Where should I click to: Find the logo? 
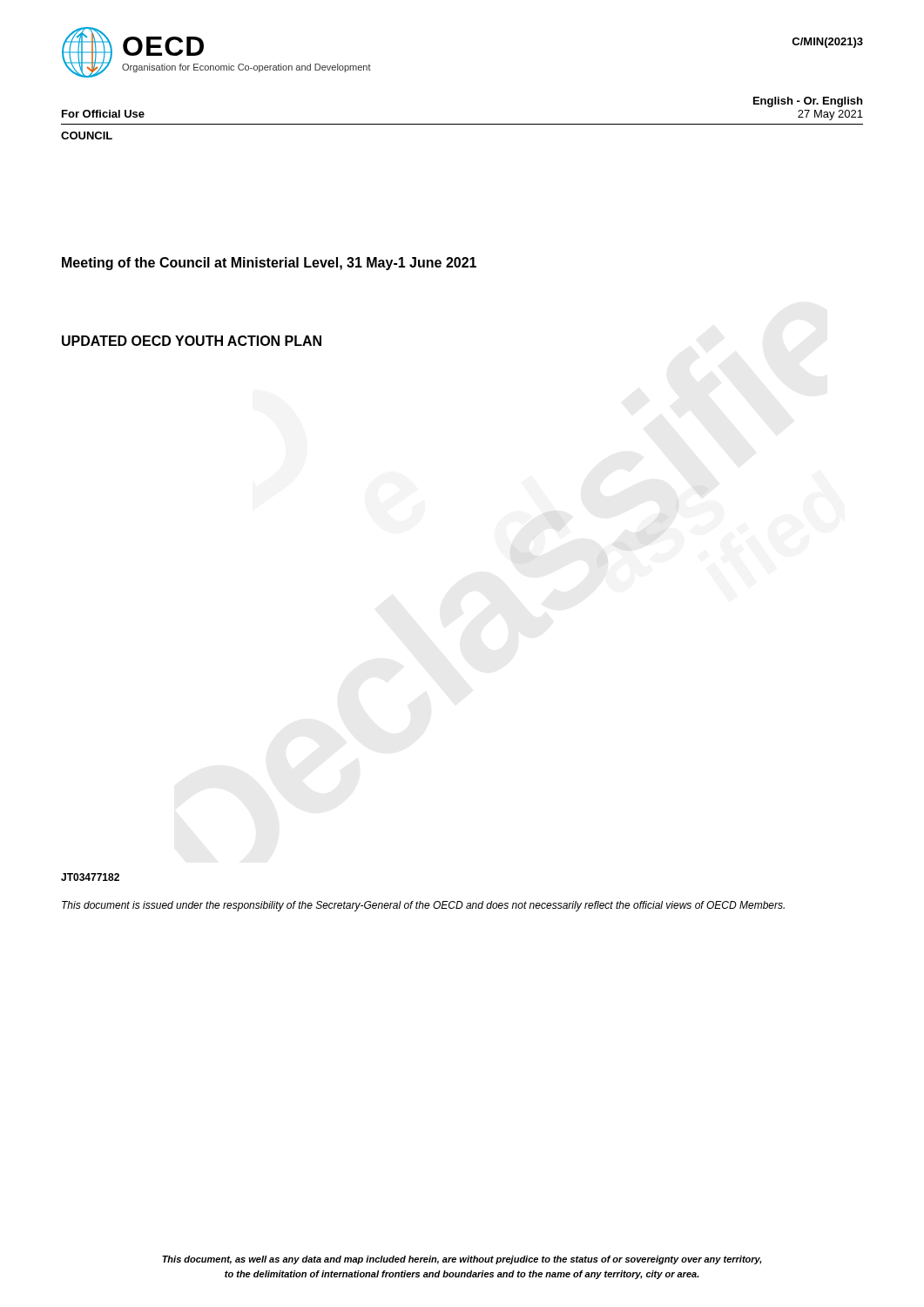tap(216, 52)
